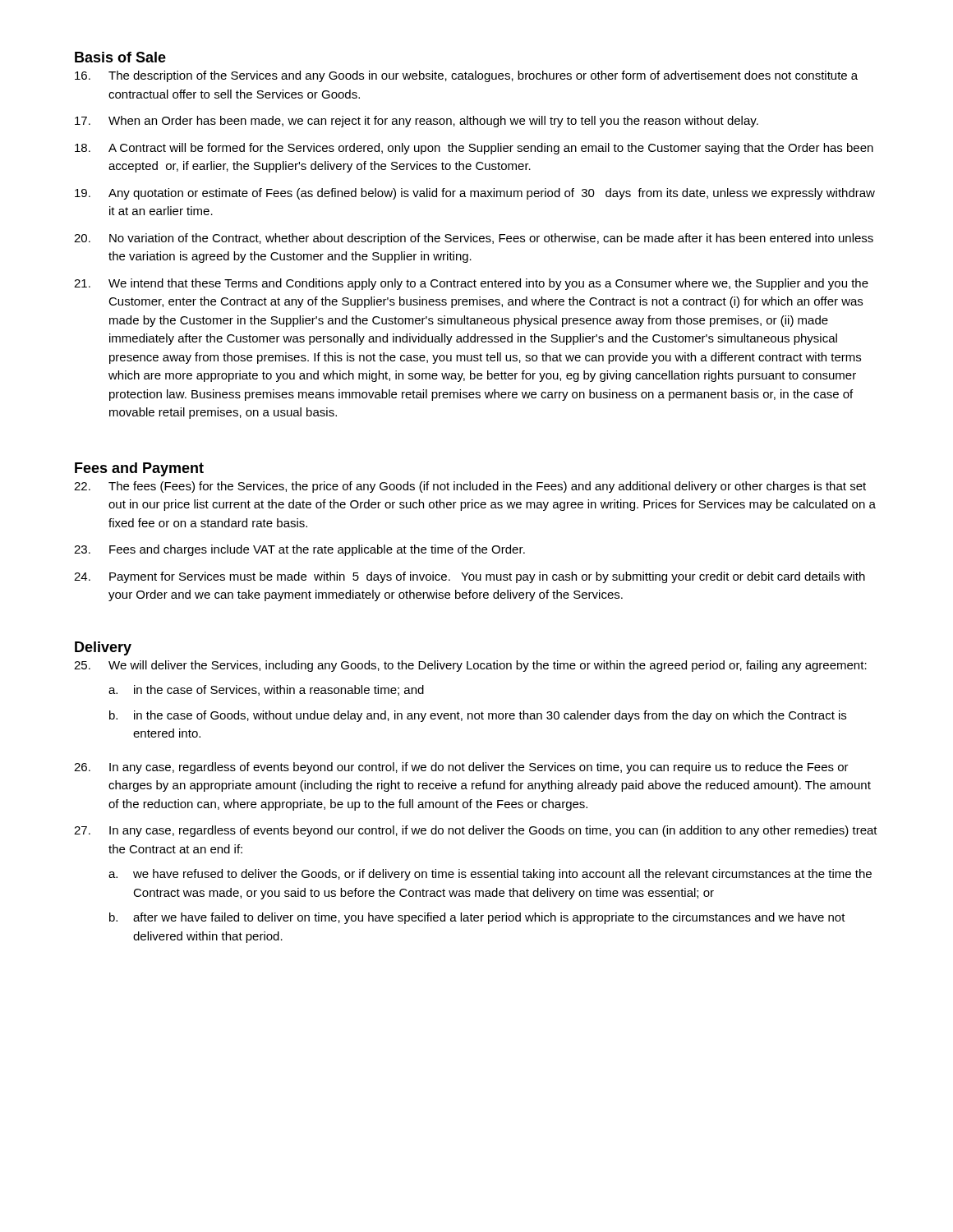Select the list item that reads "27. In any"

(476, 887)
